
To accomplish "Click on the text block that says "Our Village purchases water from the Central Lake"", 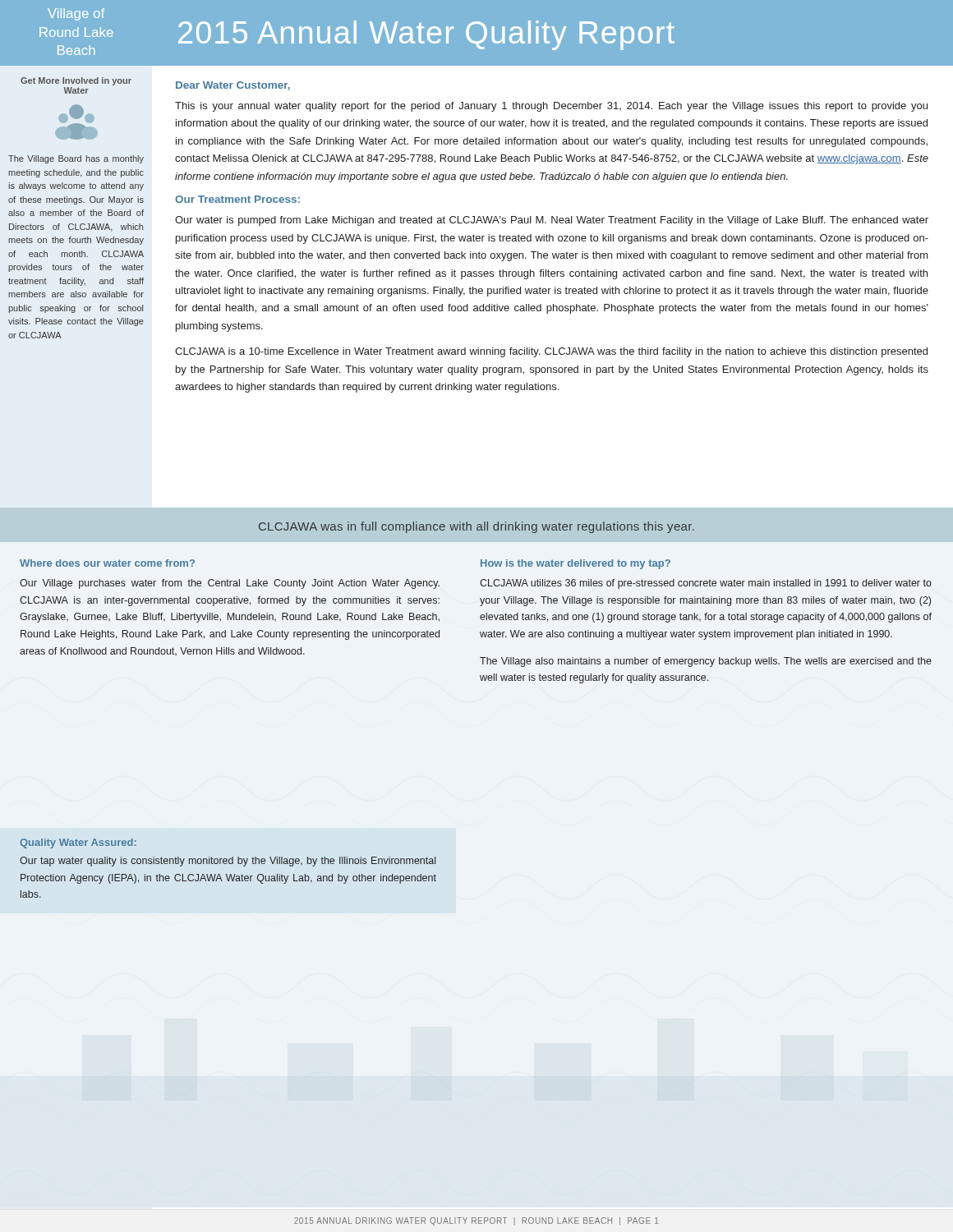I will click(230, 617).
